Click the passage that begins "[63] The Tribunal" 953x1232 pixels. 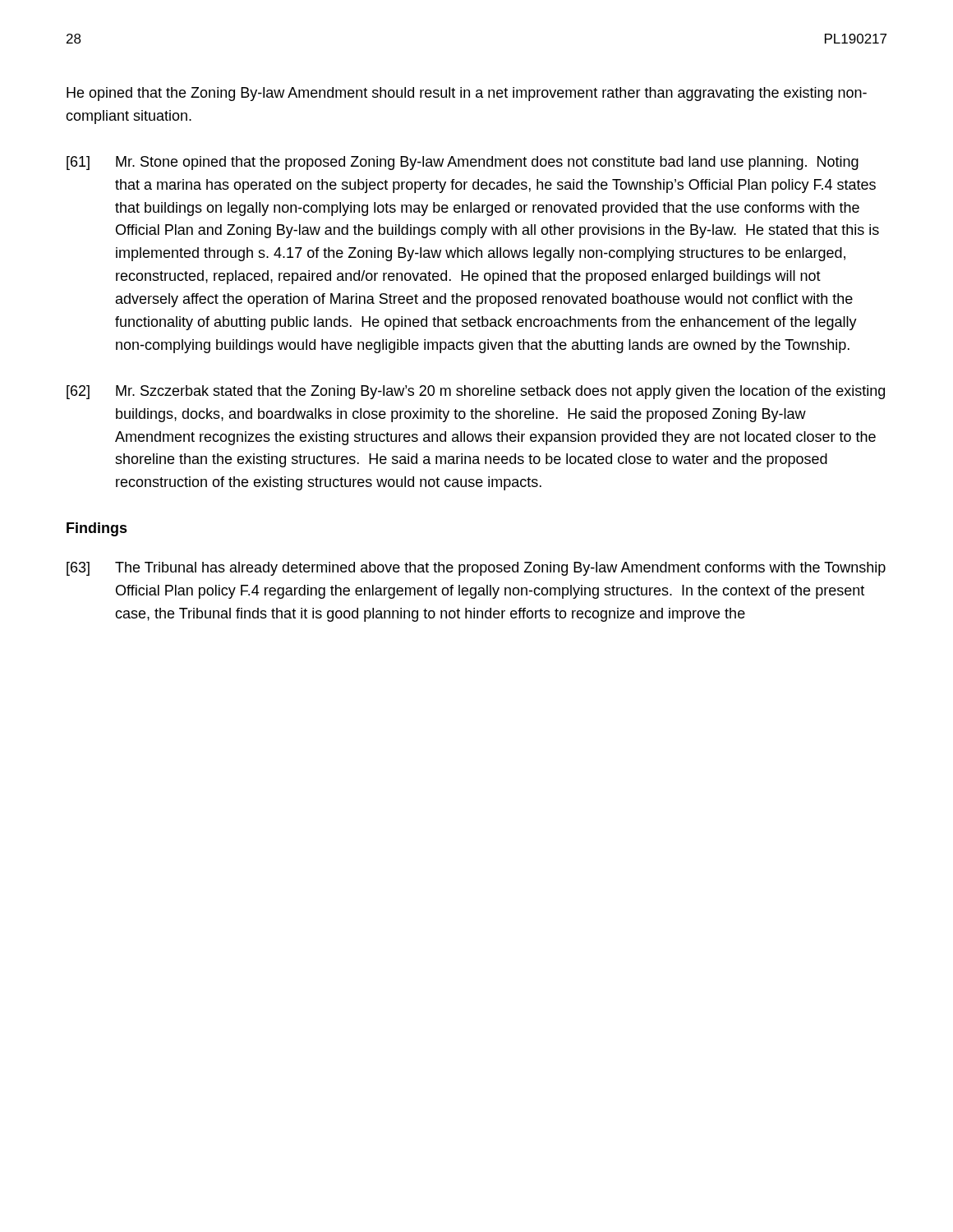click(x=476, y=591)
